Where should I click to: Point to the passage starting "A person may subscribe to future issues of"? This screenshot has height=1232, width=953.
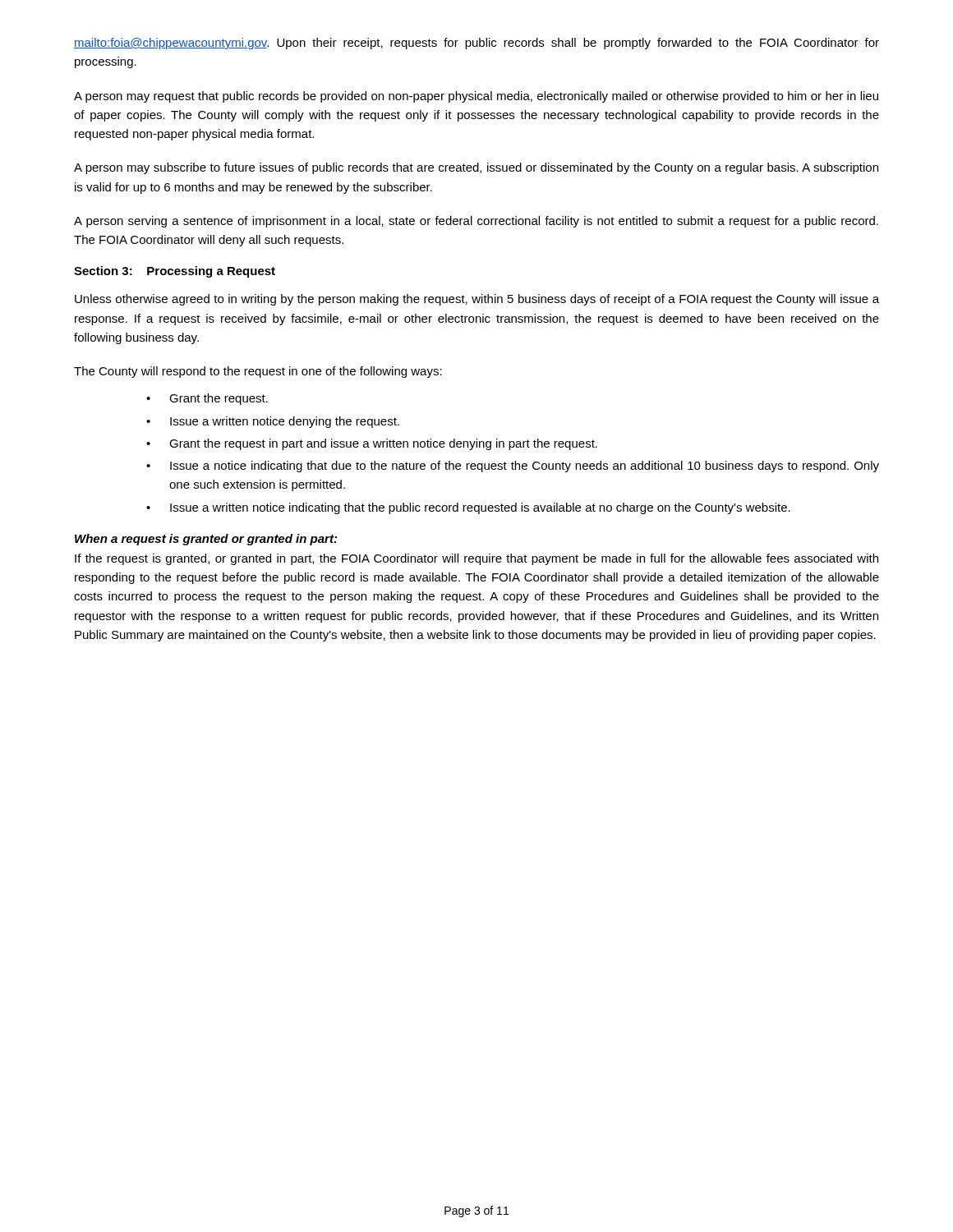click(x=476, y=177)
